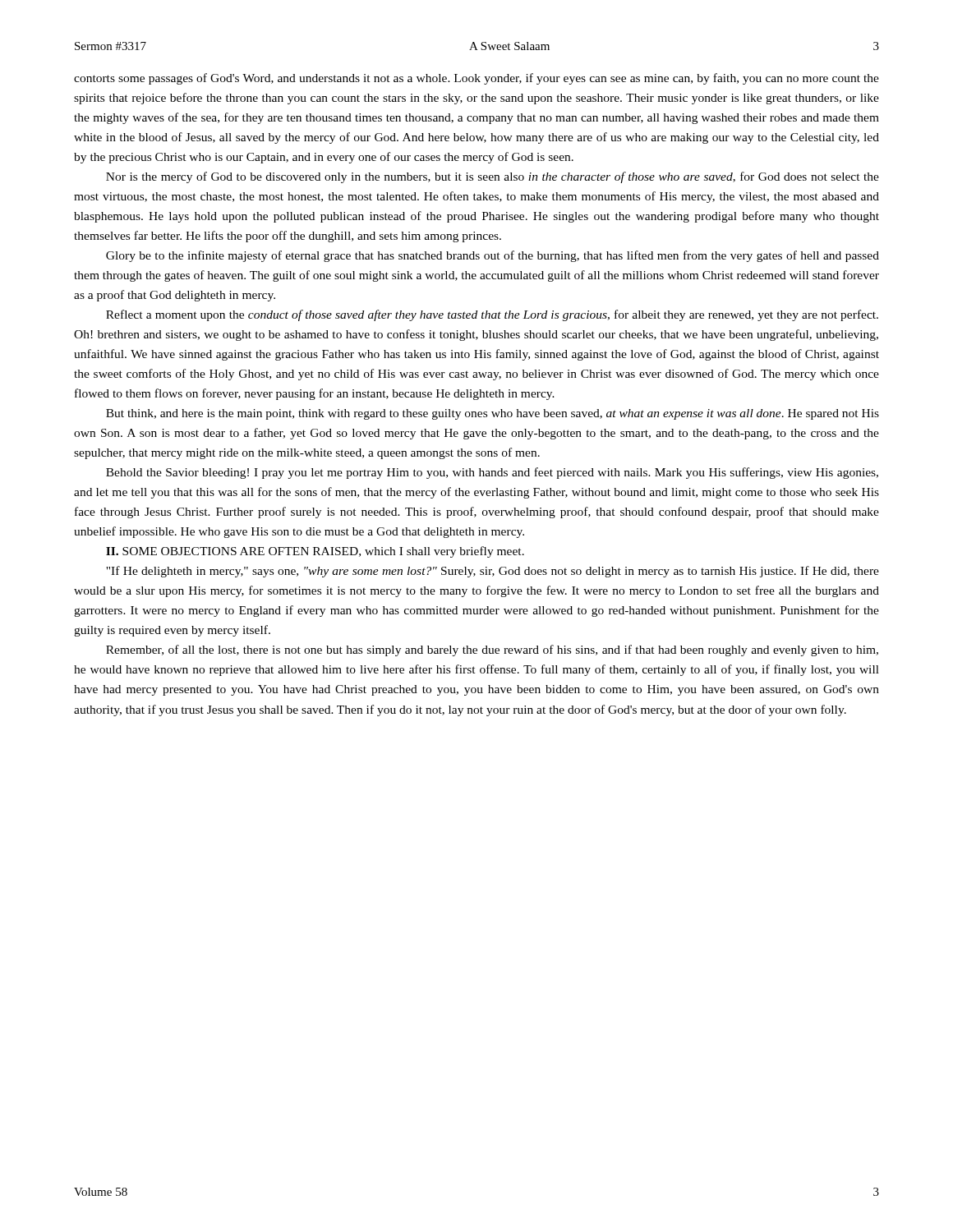Locate the block of text that opens with "Nor is the mercy"
Screen dimensions: 1232x953
(476, 206)
